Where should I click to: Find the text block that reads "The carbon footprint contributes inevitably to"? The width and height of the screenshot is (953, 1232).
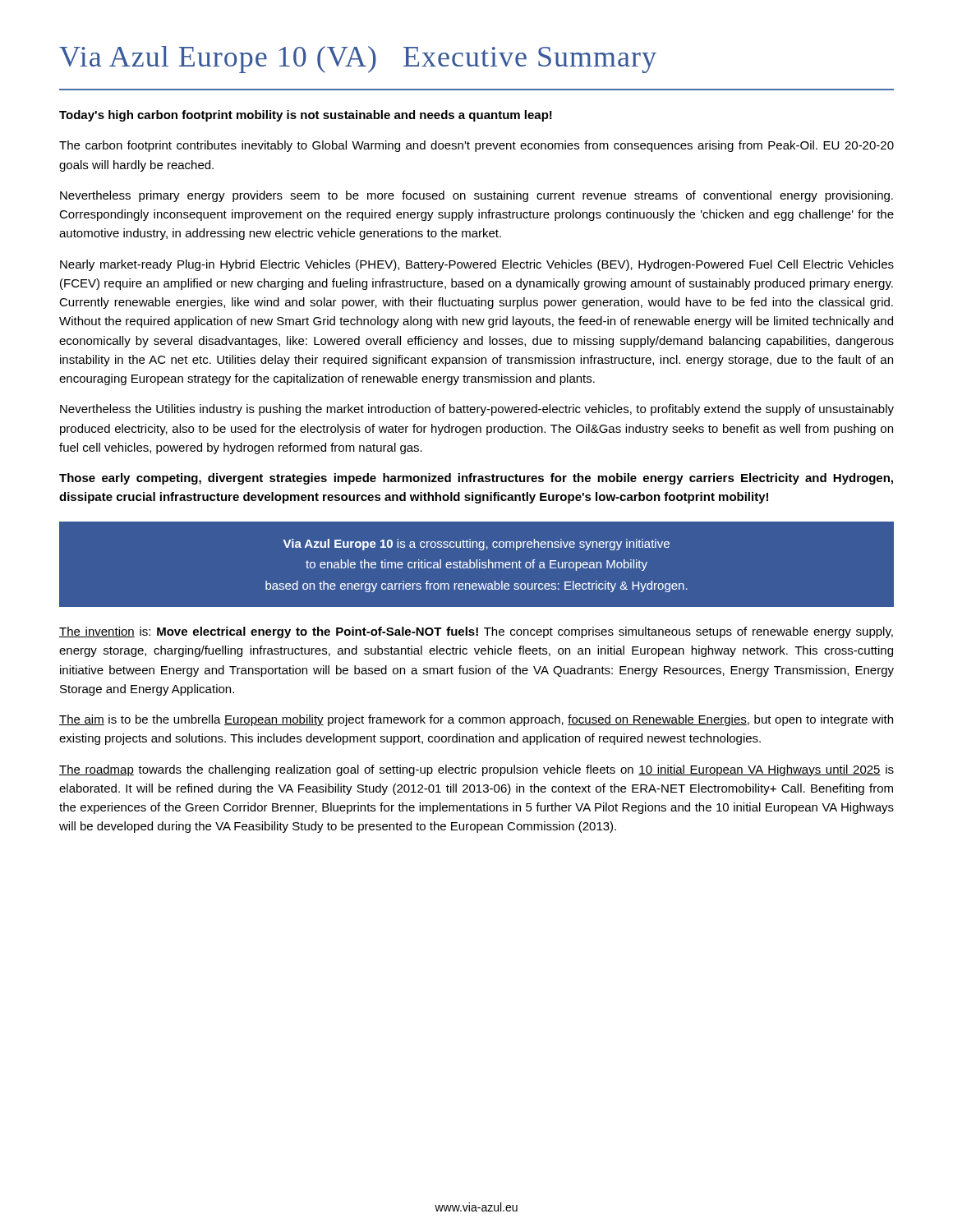[476, 155]
